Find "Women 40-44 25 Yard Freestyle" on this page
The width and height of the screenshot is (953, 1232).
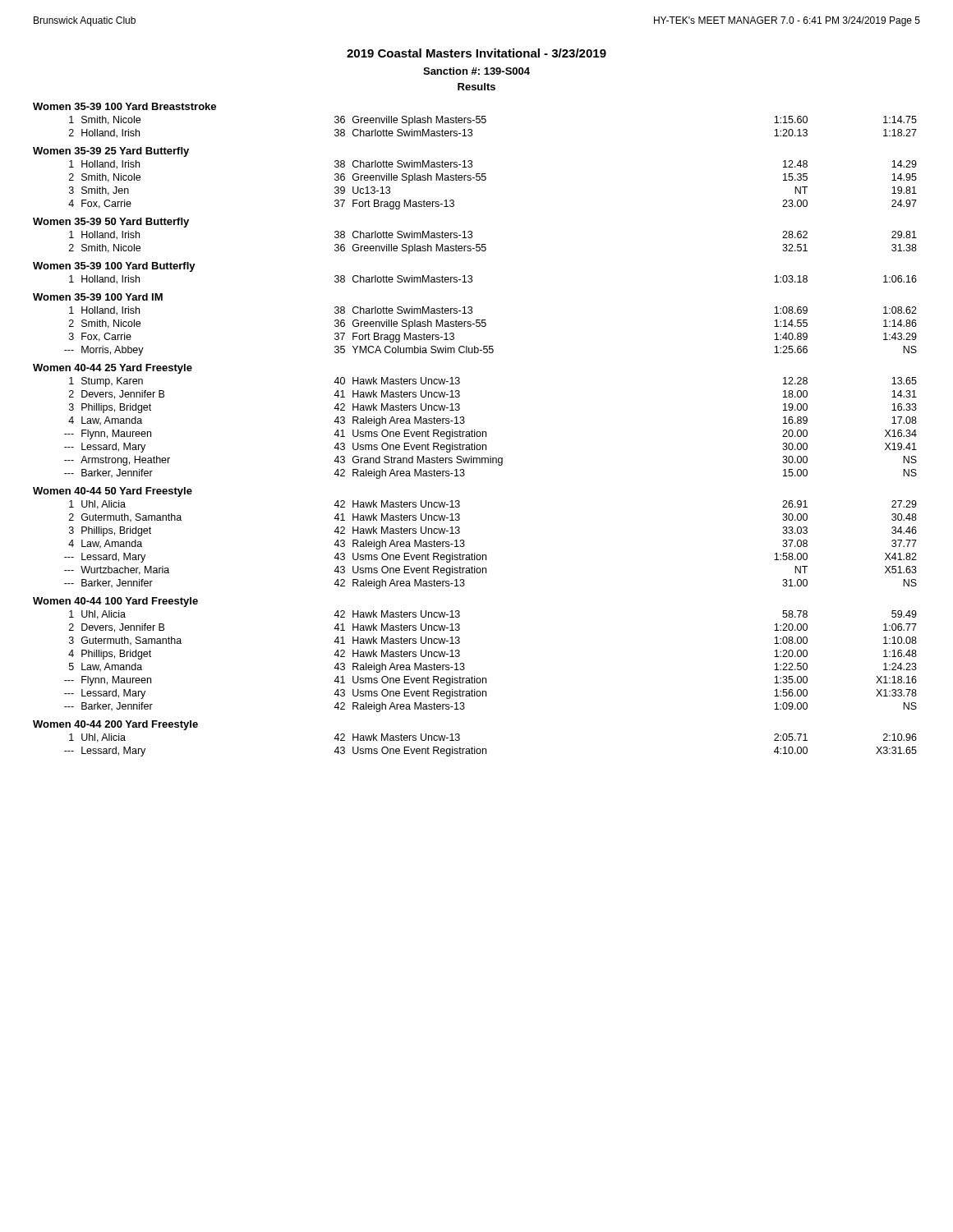click(113, 367)
